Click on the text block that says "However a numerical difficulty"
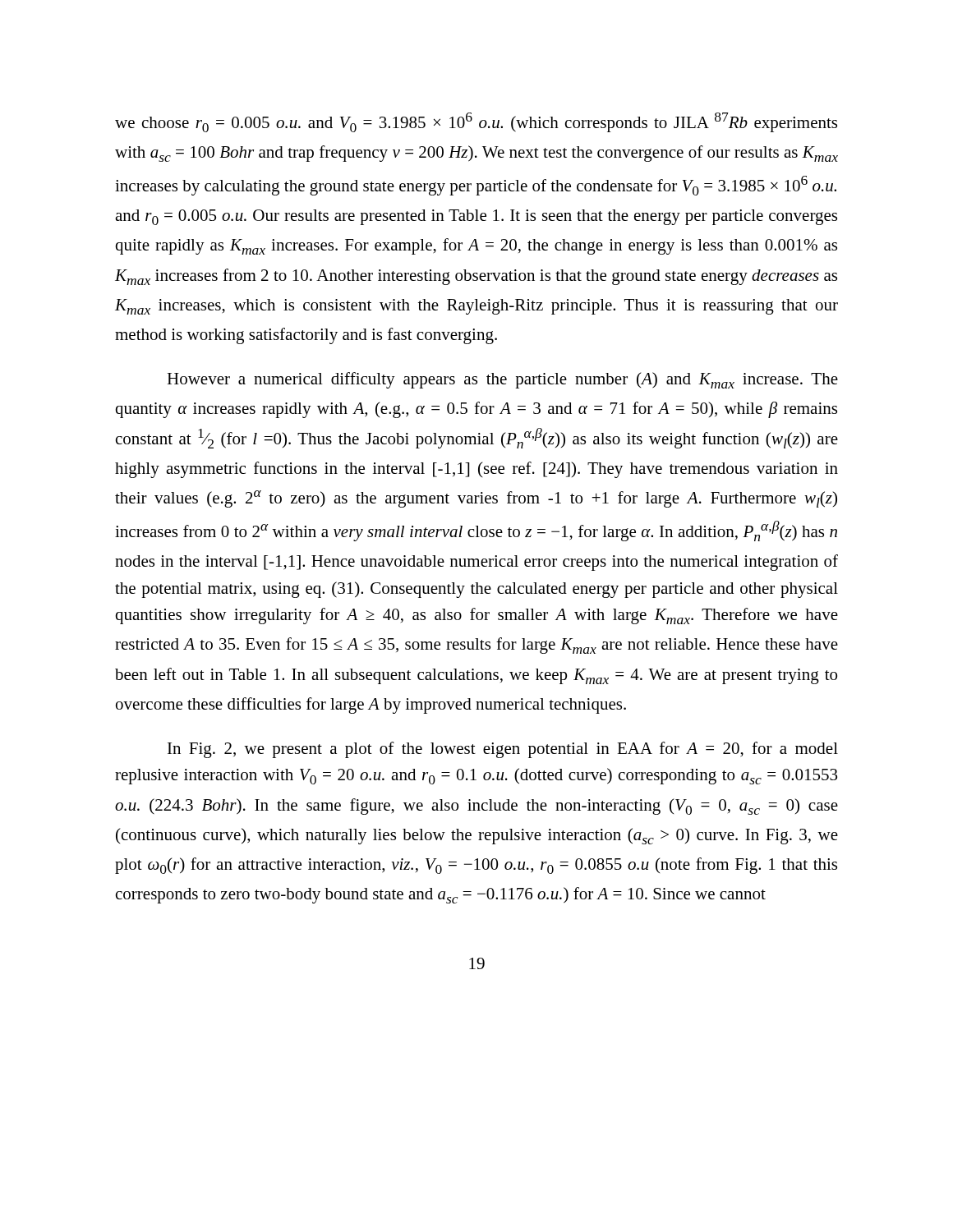 [x=476, y=541]
